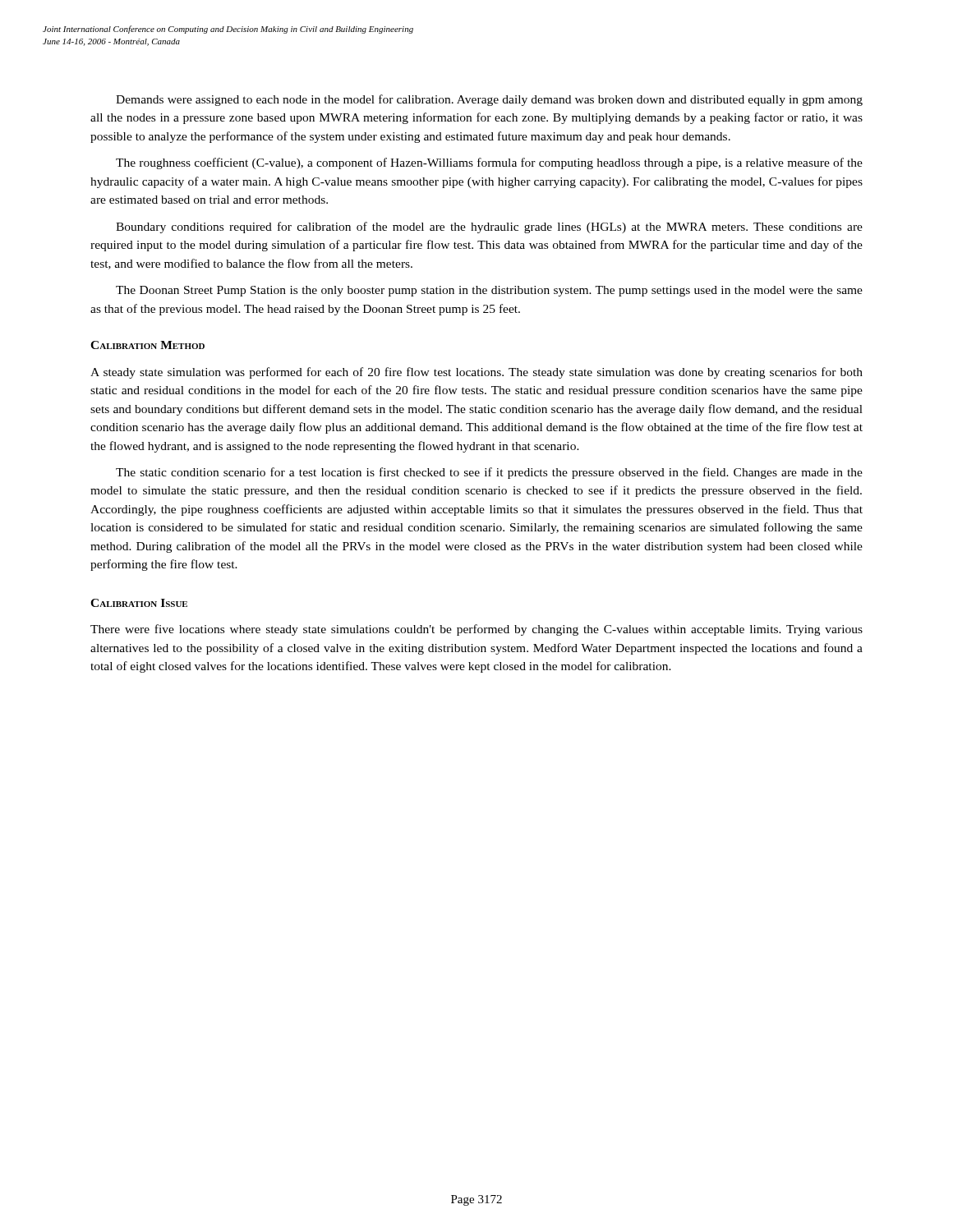The width and height of the screenshot is (953, 1232).
Task: Click on the passage starting "Calibration Issue"
Action: pos(139,602)
